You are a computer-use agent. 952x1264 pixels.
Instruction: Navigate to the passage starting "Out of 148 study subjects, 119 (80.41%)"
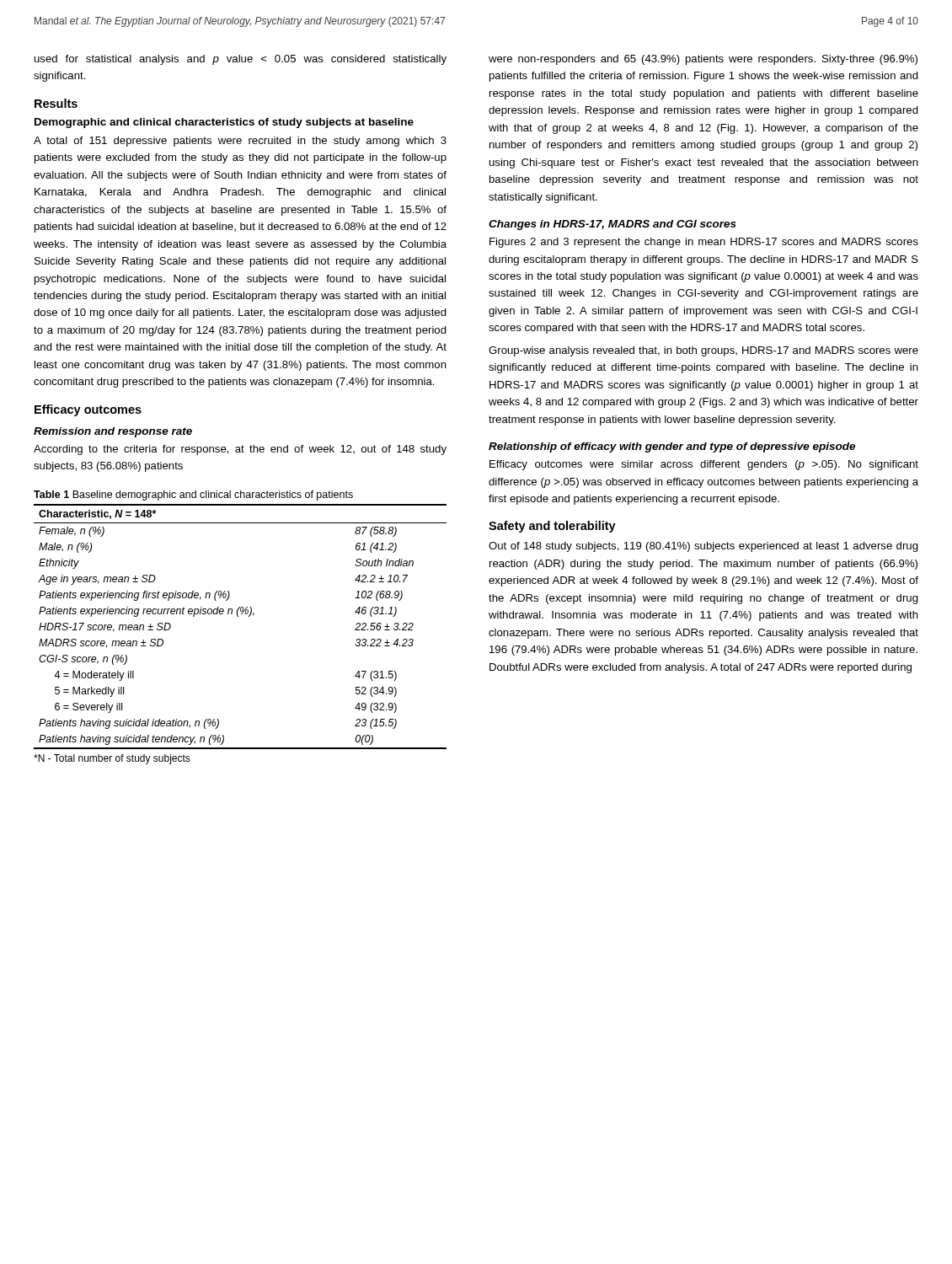[703, 606]
